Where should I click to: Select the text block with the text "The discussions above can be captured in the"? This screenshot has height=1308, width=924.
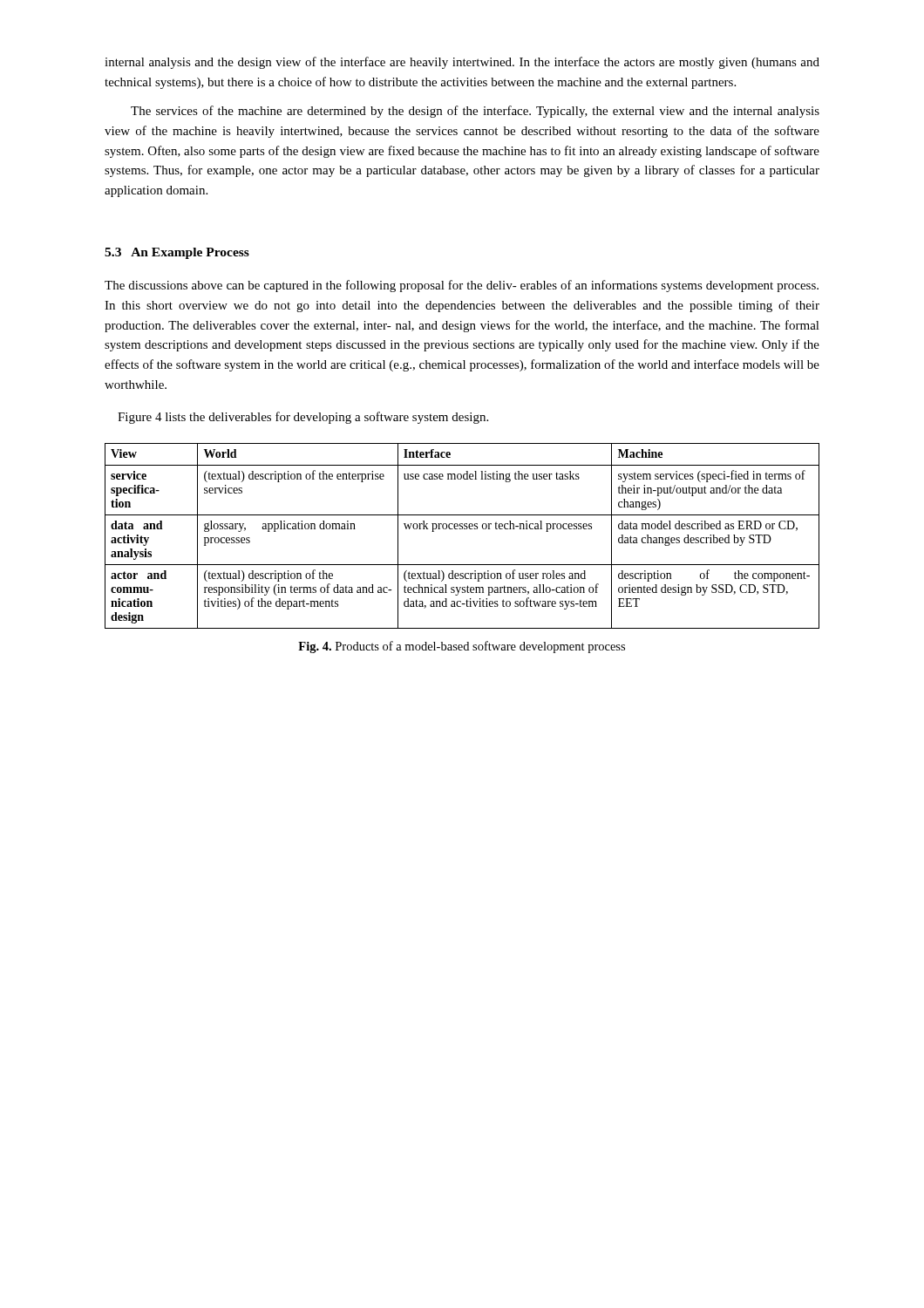click(462, 335)
